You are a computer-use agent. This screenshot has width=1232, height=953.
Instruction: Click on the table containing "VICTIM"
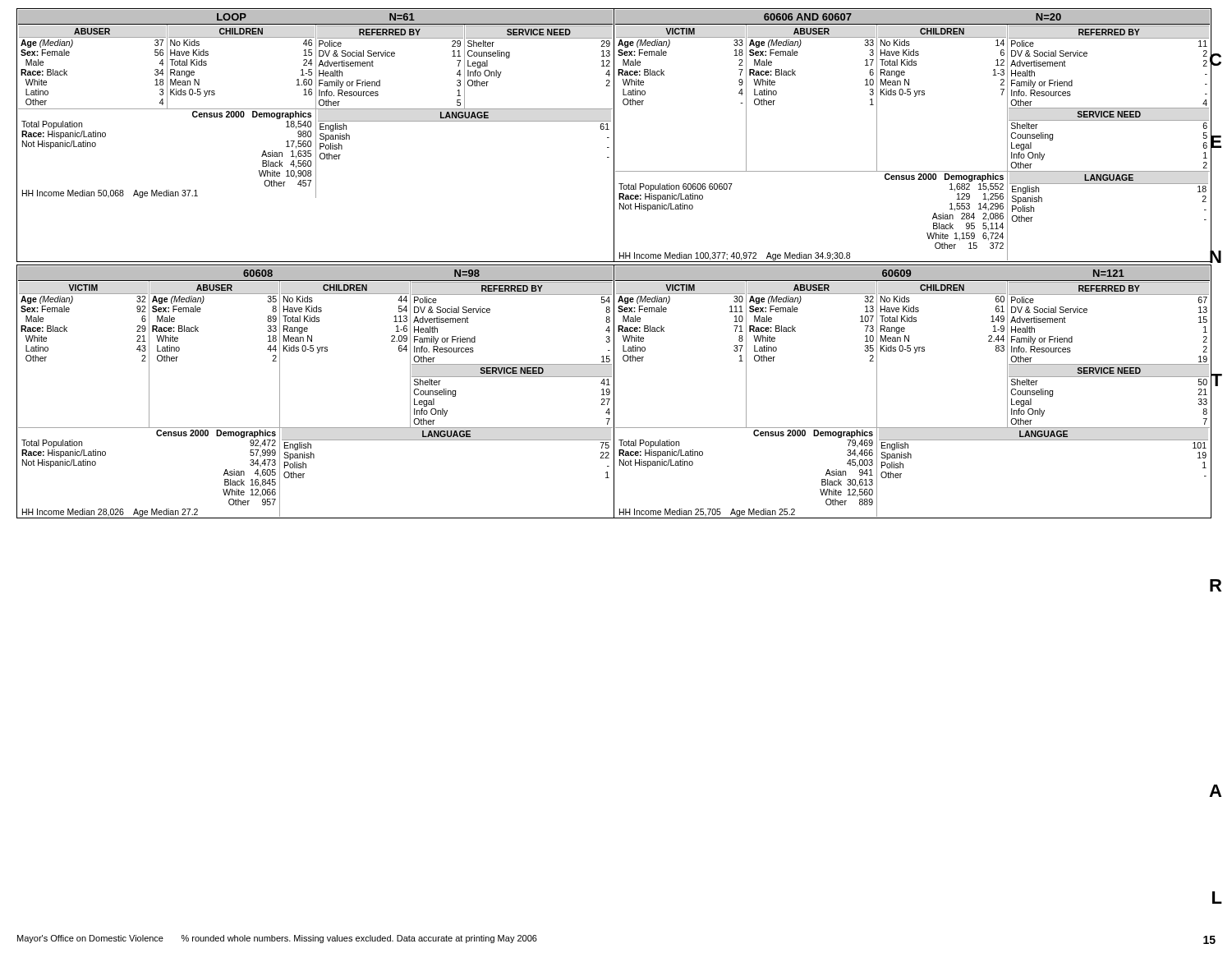pos(614,391)
